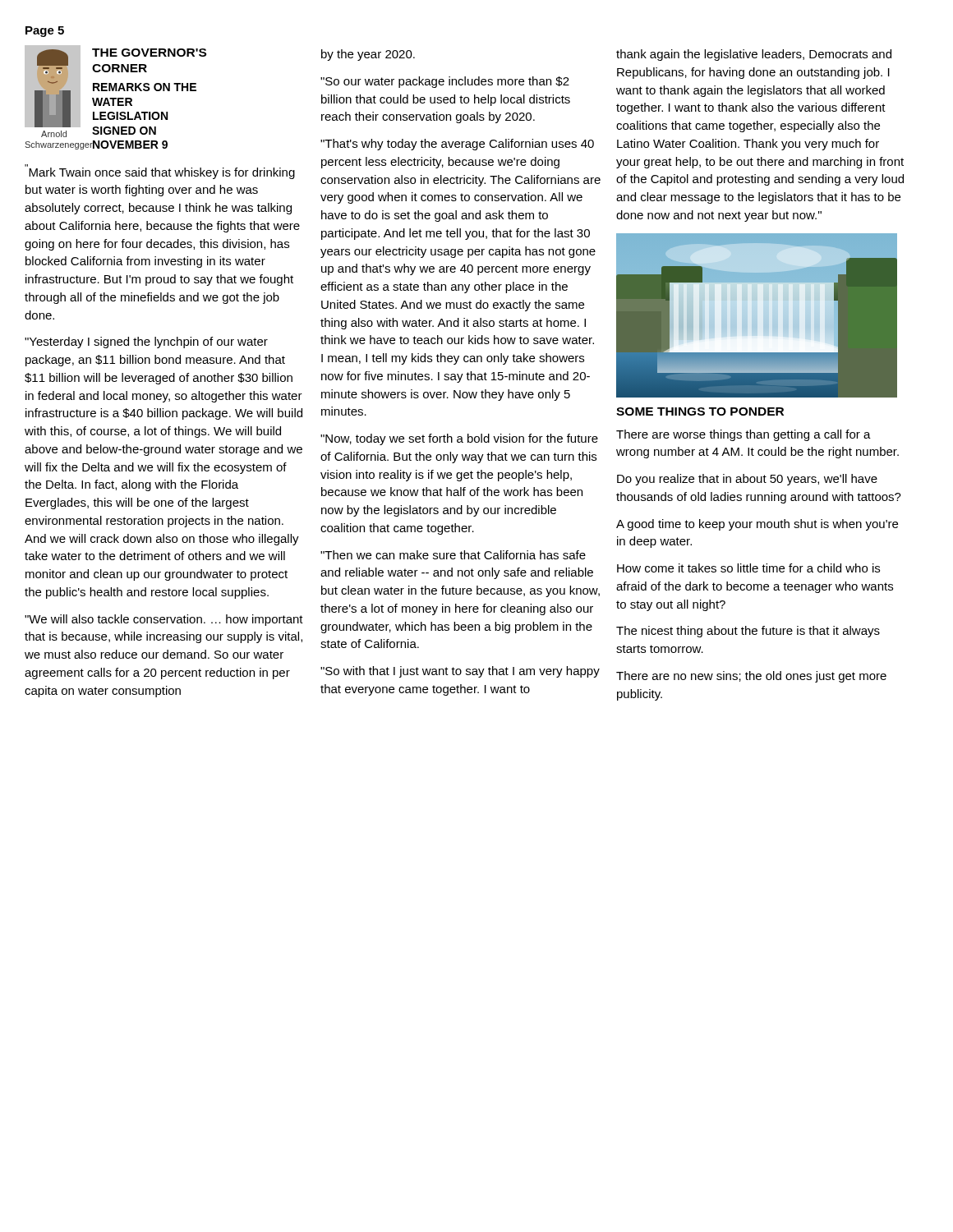
Task: Locate the block starting ""We will also"
Action: pyautogui.click(x=164, y=654)
